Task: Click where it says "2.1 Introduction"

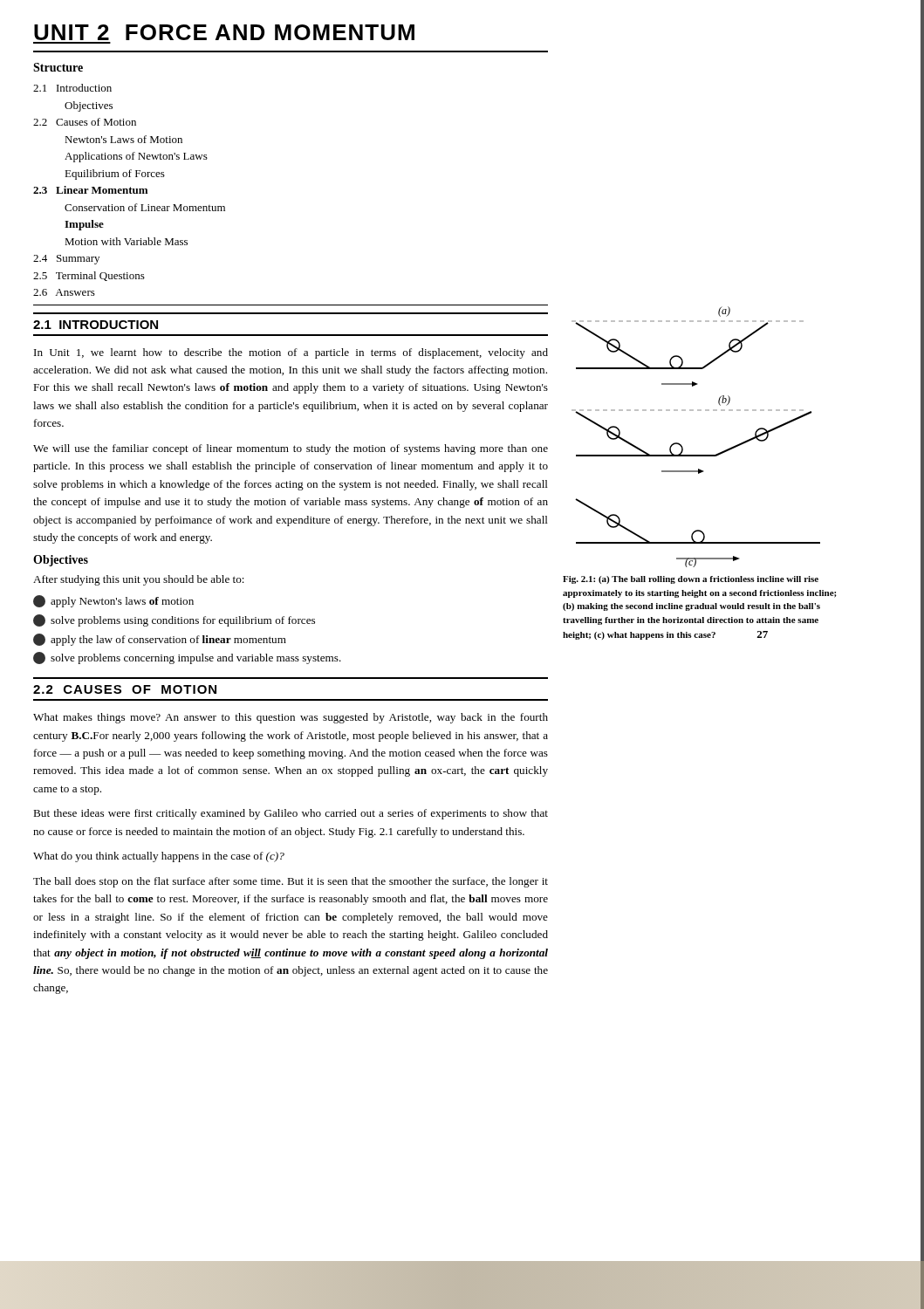Action: pos(73,88)
